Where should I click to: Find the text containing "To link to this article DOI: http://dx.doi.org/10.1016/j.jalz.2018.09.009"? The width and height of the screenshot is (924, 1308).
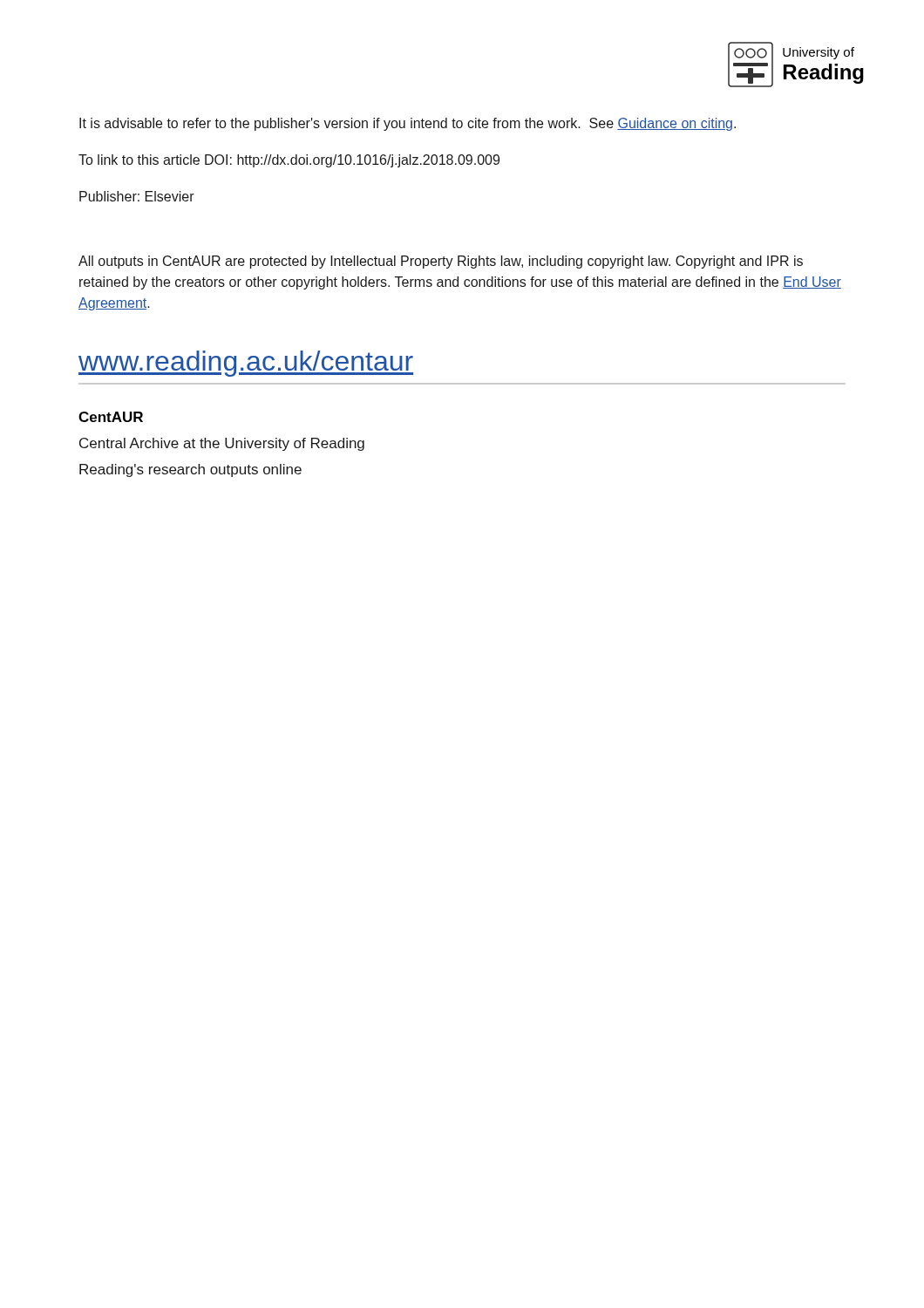click(289, 160)
